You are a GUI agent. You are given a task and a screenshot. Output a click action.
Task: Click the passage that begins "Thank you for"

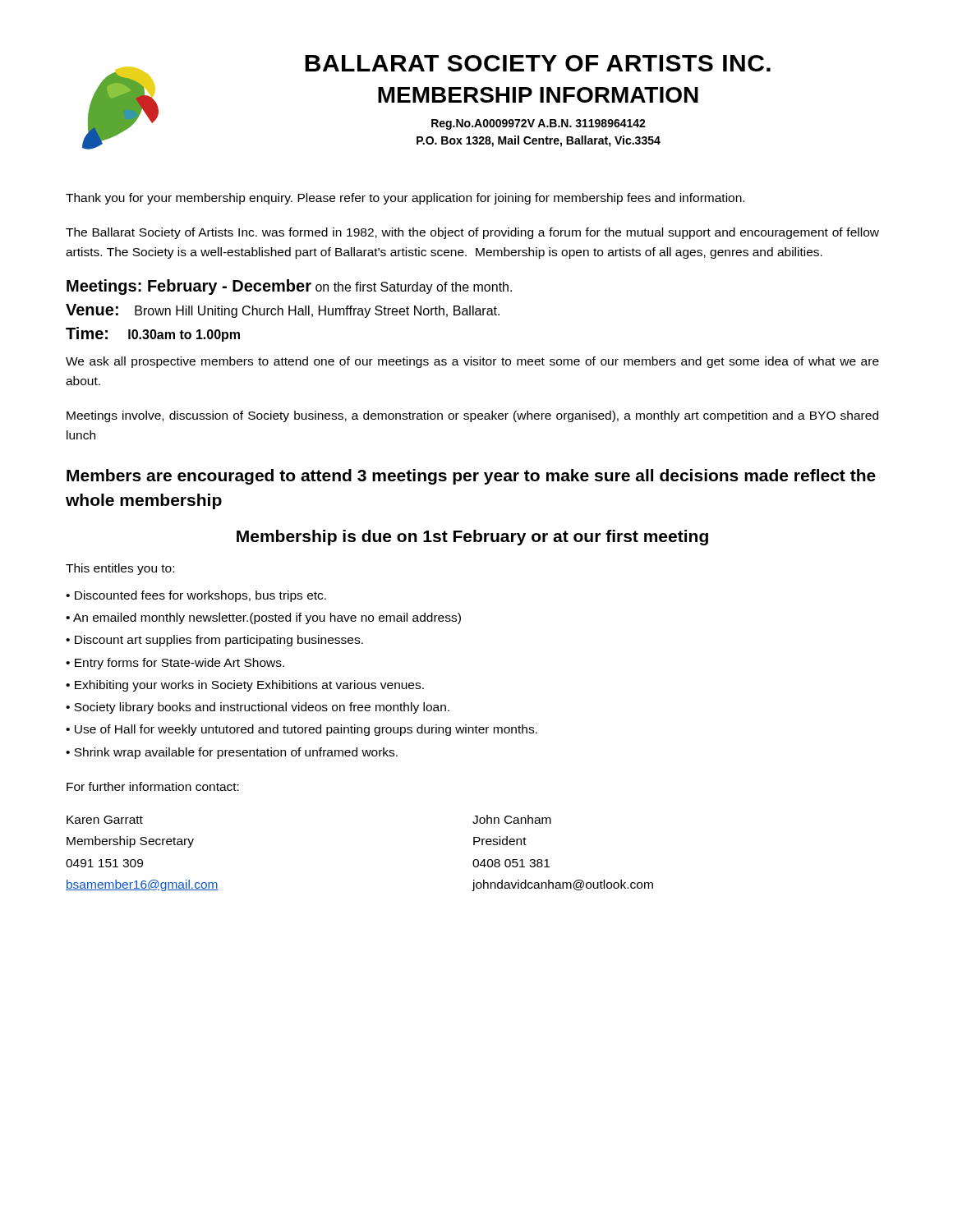(406, 198)
